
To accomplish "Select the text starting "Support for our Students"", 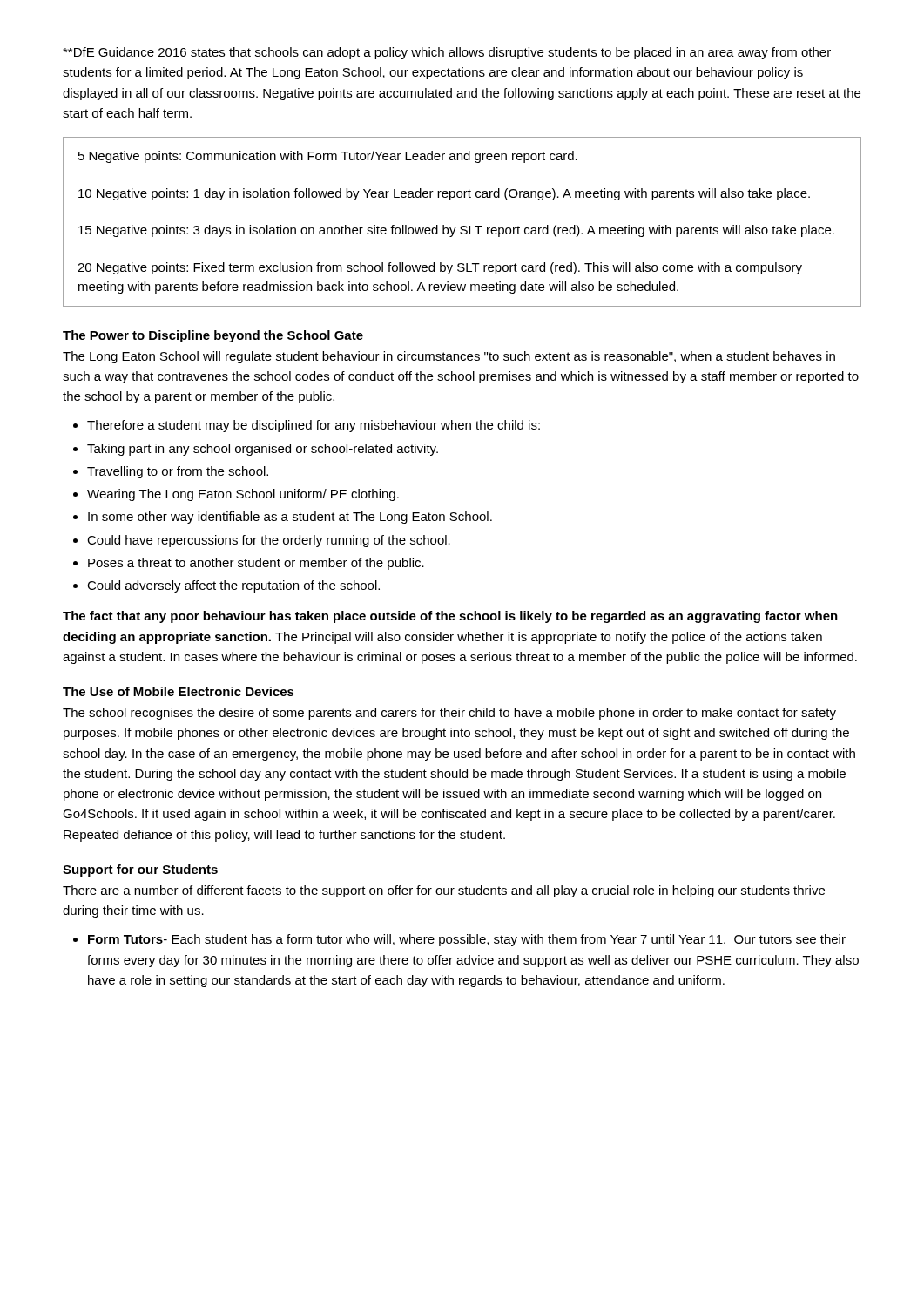I will [140, 869].
